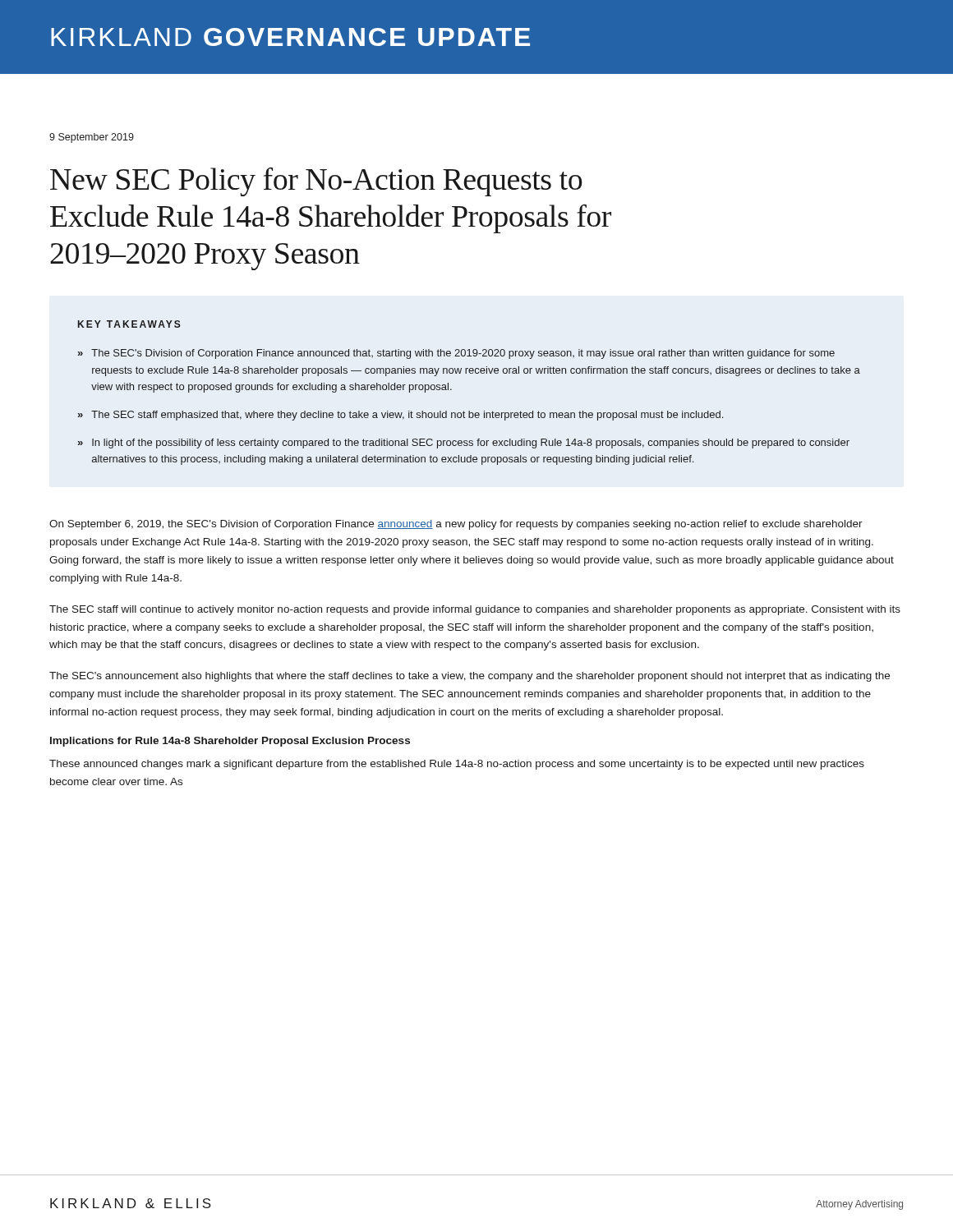953x1232 pixels.
Task: Select the text block containing "On September 6,"
Action: pyautogui.click(x=471, y=551)
